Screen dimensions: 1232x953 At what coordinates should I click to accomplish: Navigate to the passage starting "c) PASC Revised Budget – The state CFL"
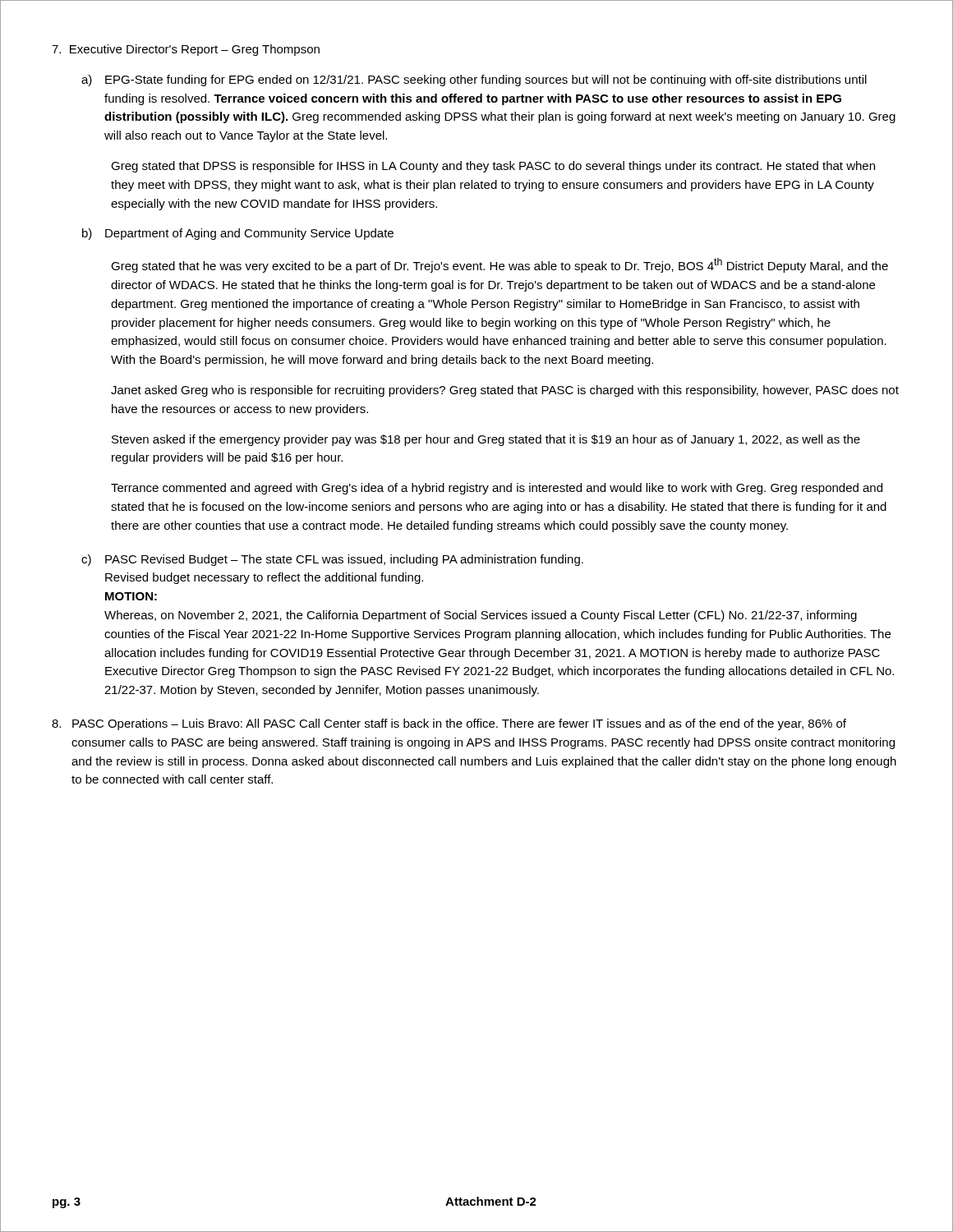491,625
